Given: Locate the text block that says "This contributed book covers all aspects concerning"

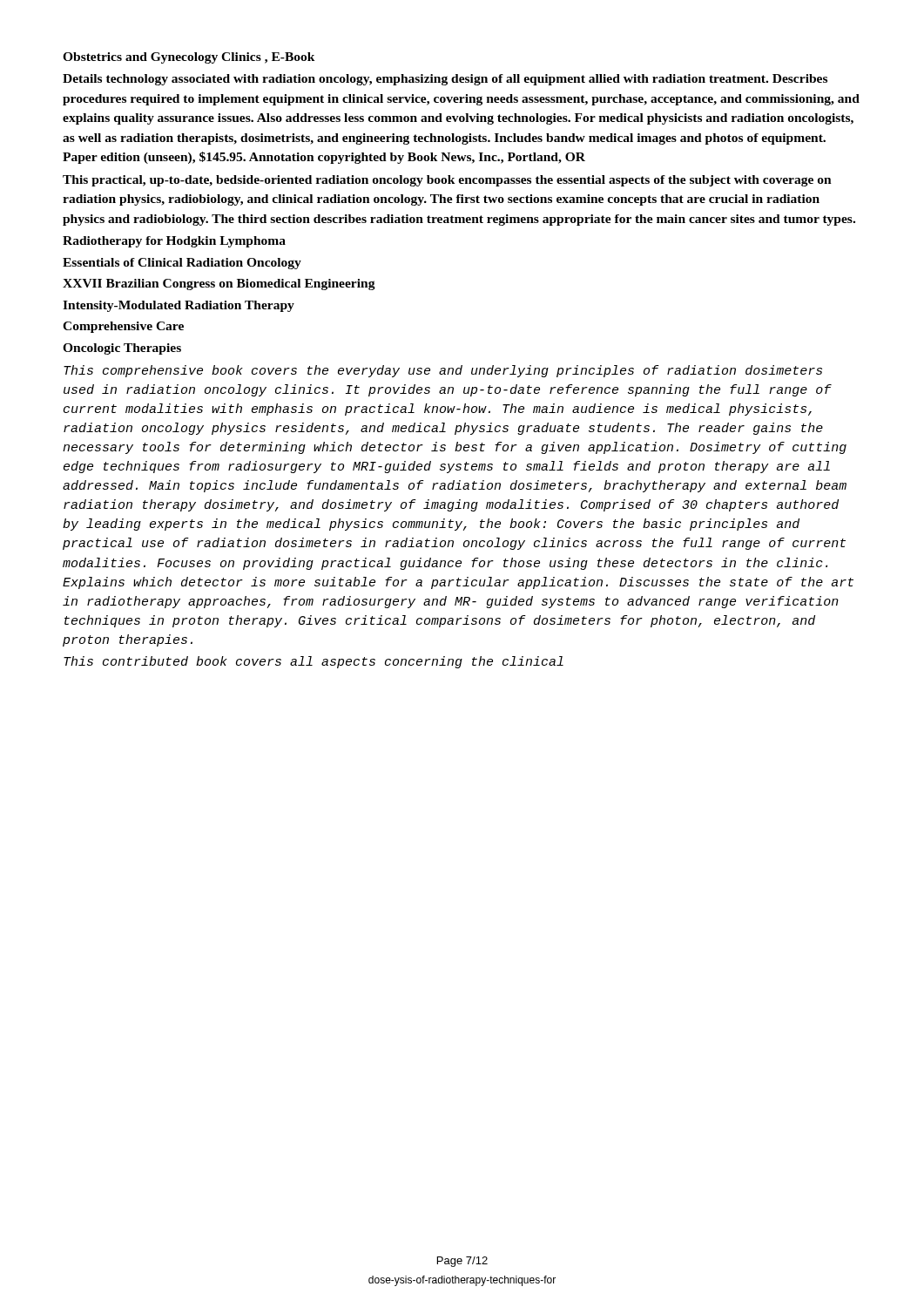Looking at the screenshot, I should click(x=314, y=662).
